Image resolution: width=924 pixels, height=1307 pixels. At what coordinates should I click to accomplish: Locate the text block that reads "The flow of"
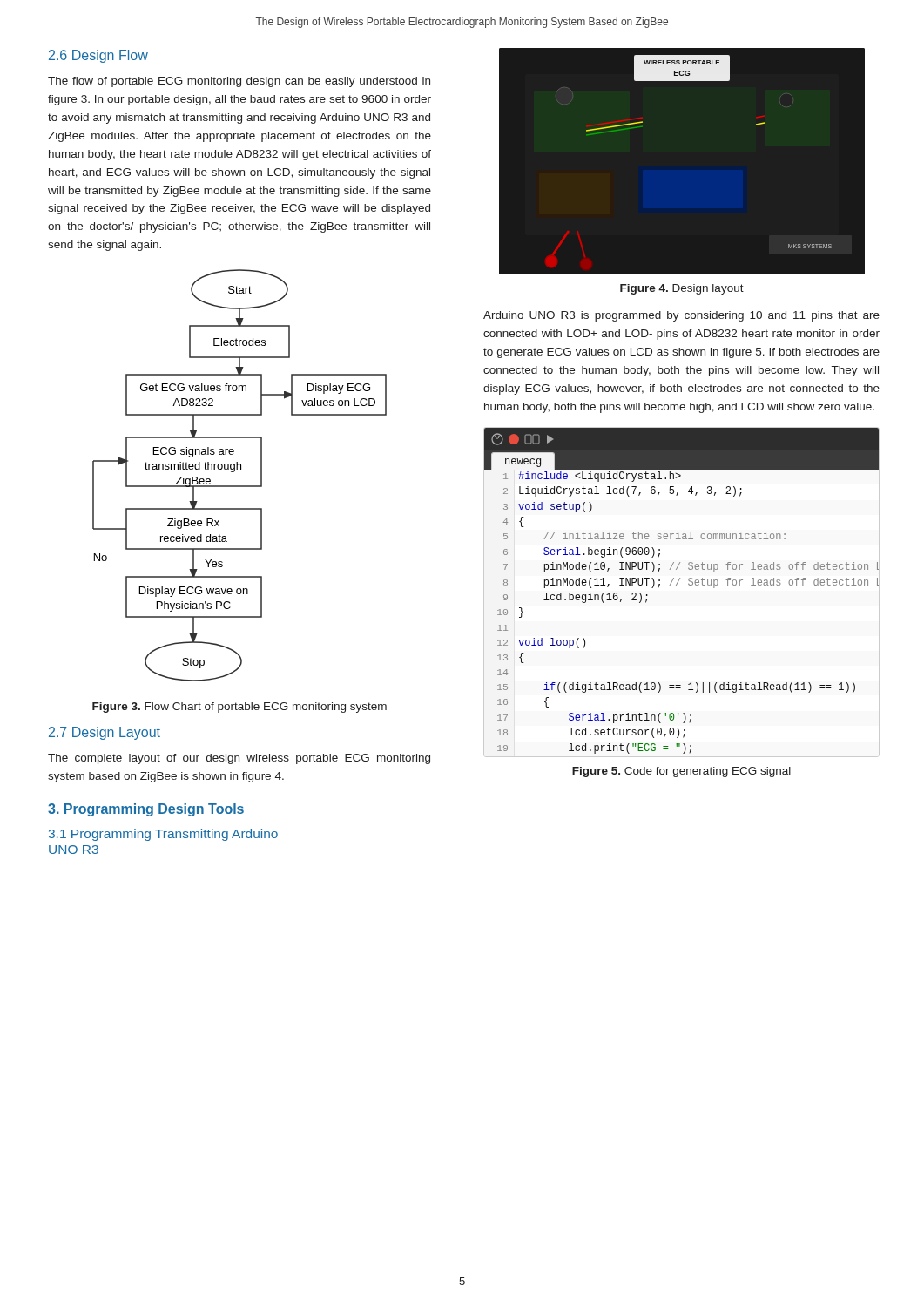pyautogui.click(x=239, y=163)
